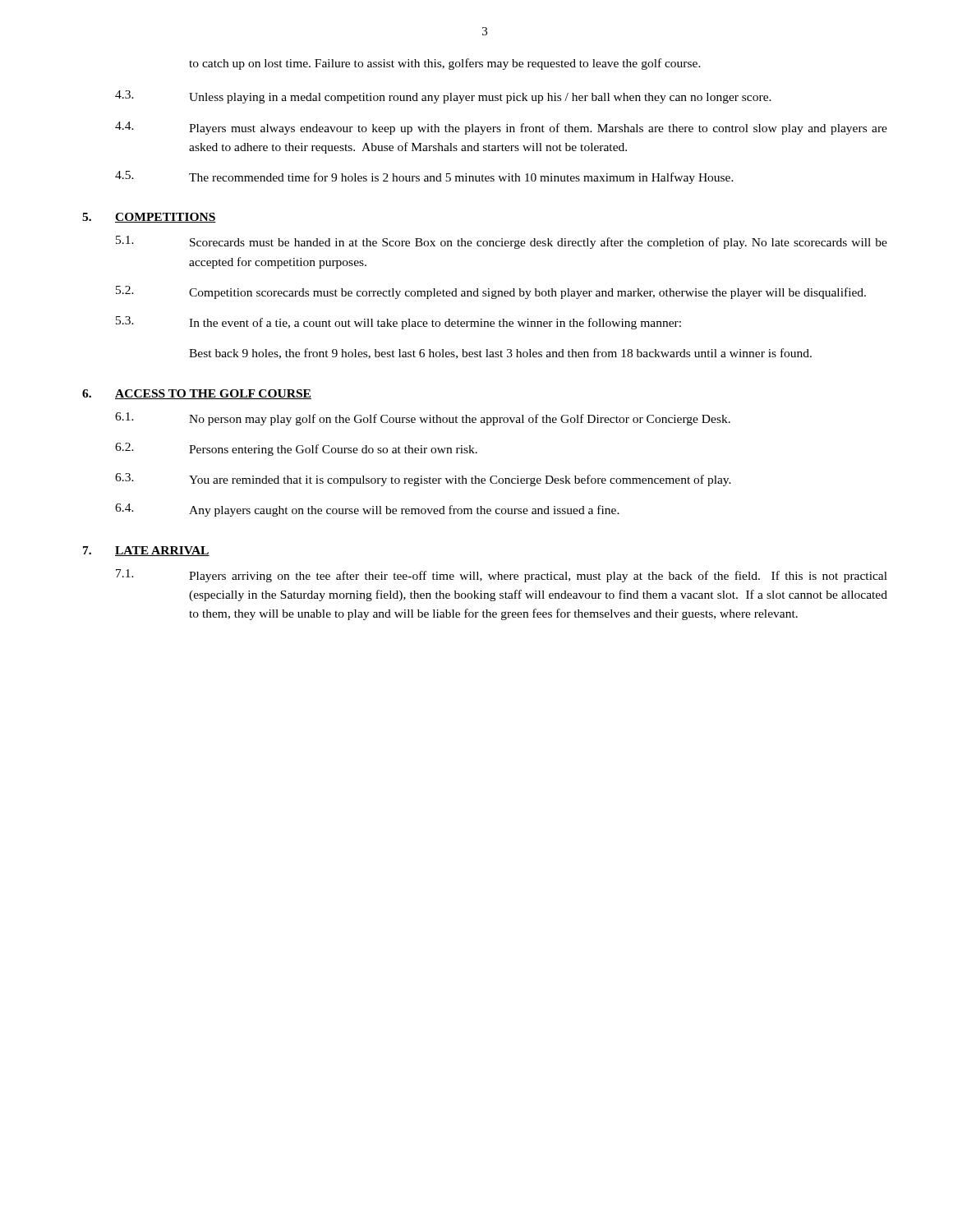
Task: Where does it say "7. LATE ARRIVAL"?
Action: [x=146, y=550]
